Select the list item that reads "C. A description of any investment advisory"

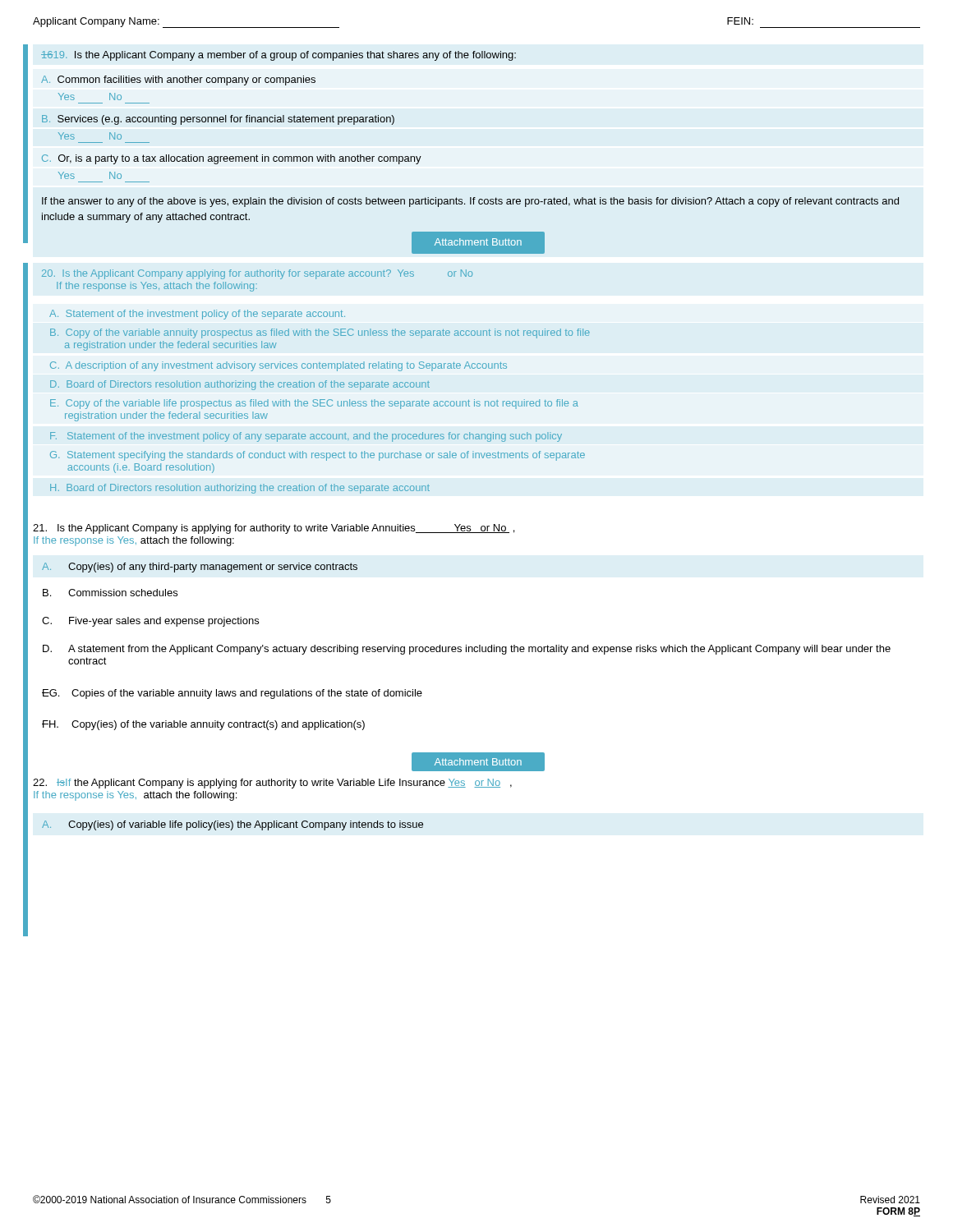[x=278, y=365]
